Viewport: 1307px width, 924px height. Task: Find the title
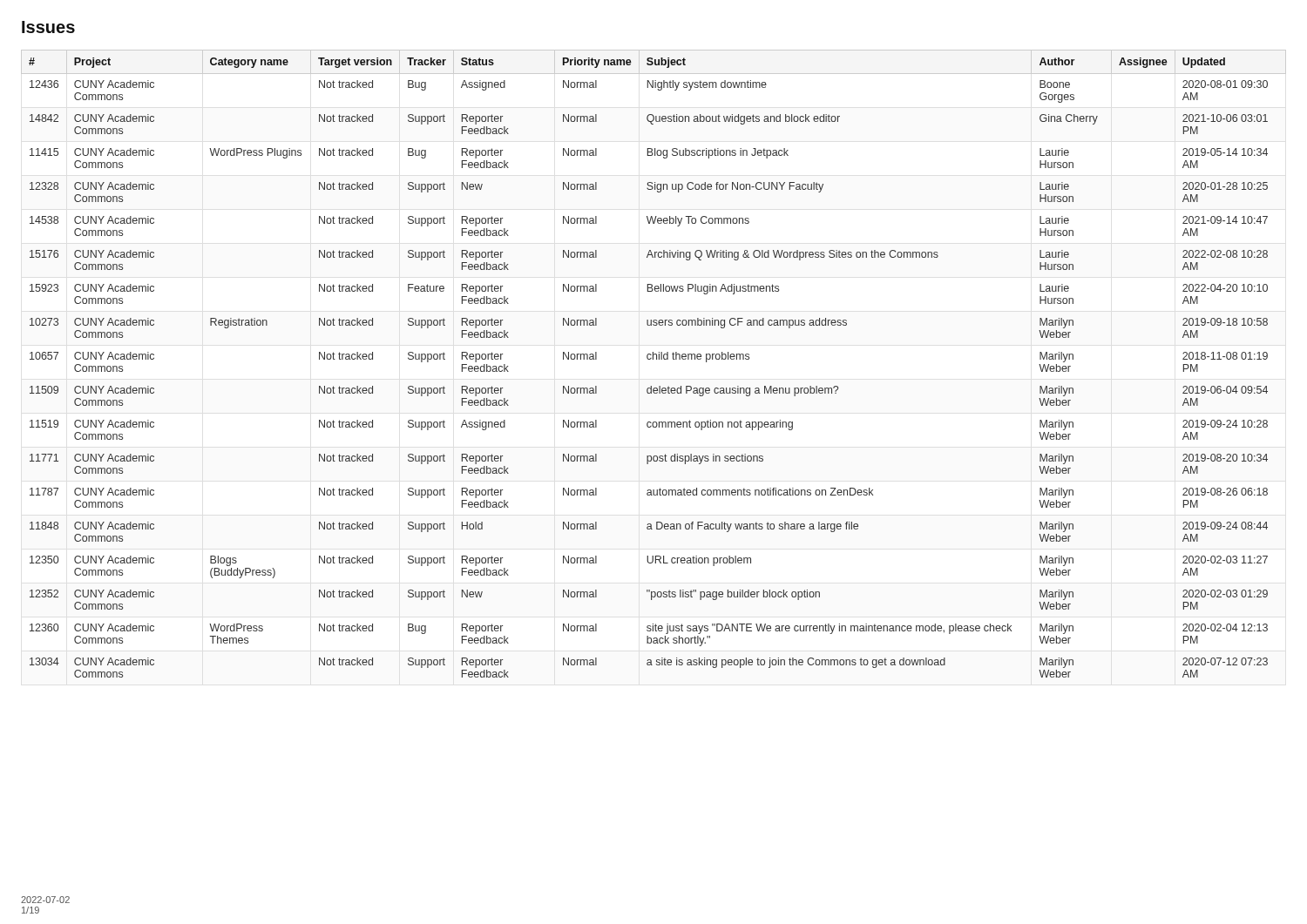click(48, 27)
